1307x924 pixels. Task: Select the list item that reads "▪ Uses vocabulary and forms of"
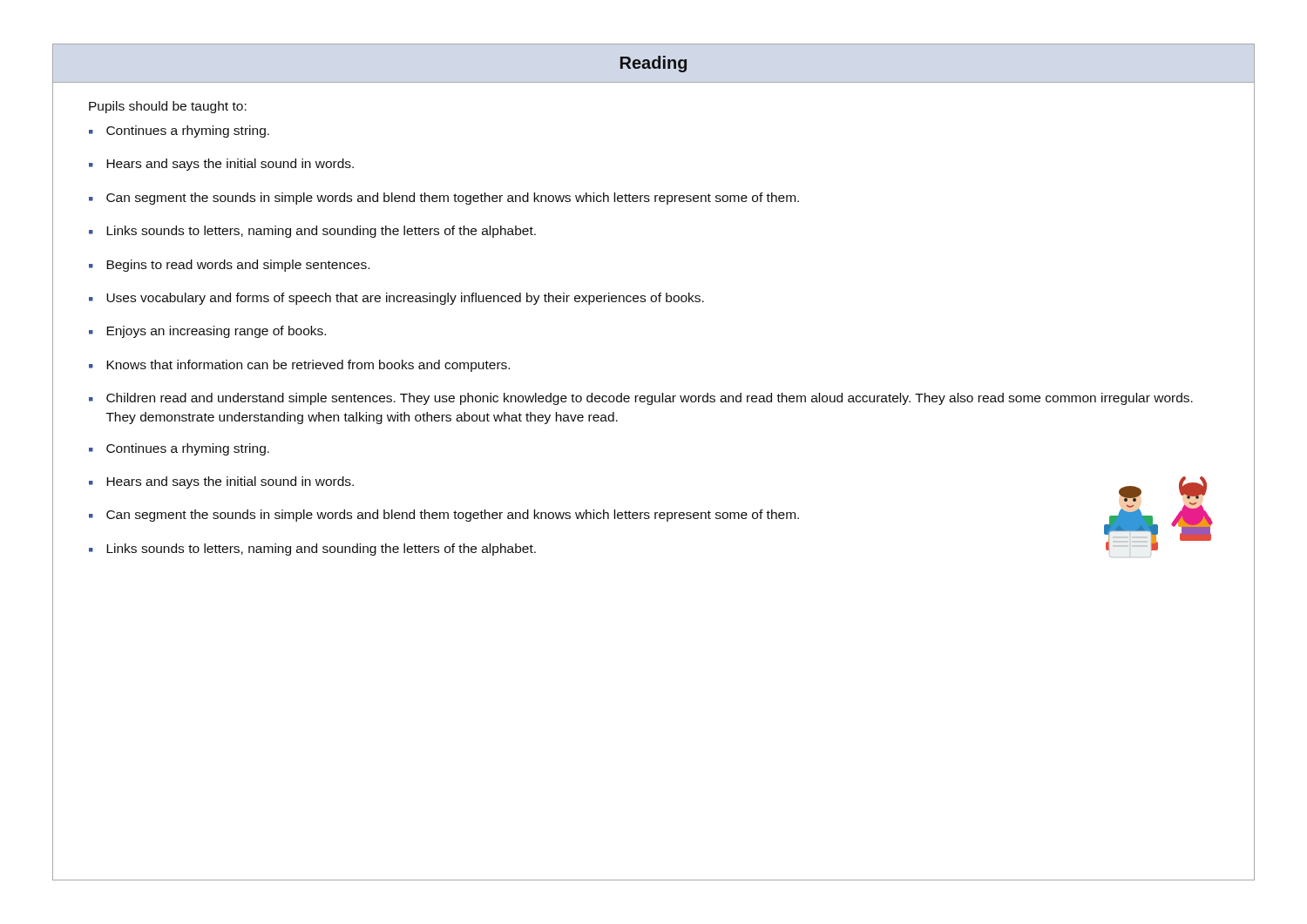[396, 299]
